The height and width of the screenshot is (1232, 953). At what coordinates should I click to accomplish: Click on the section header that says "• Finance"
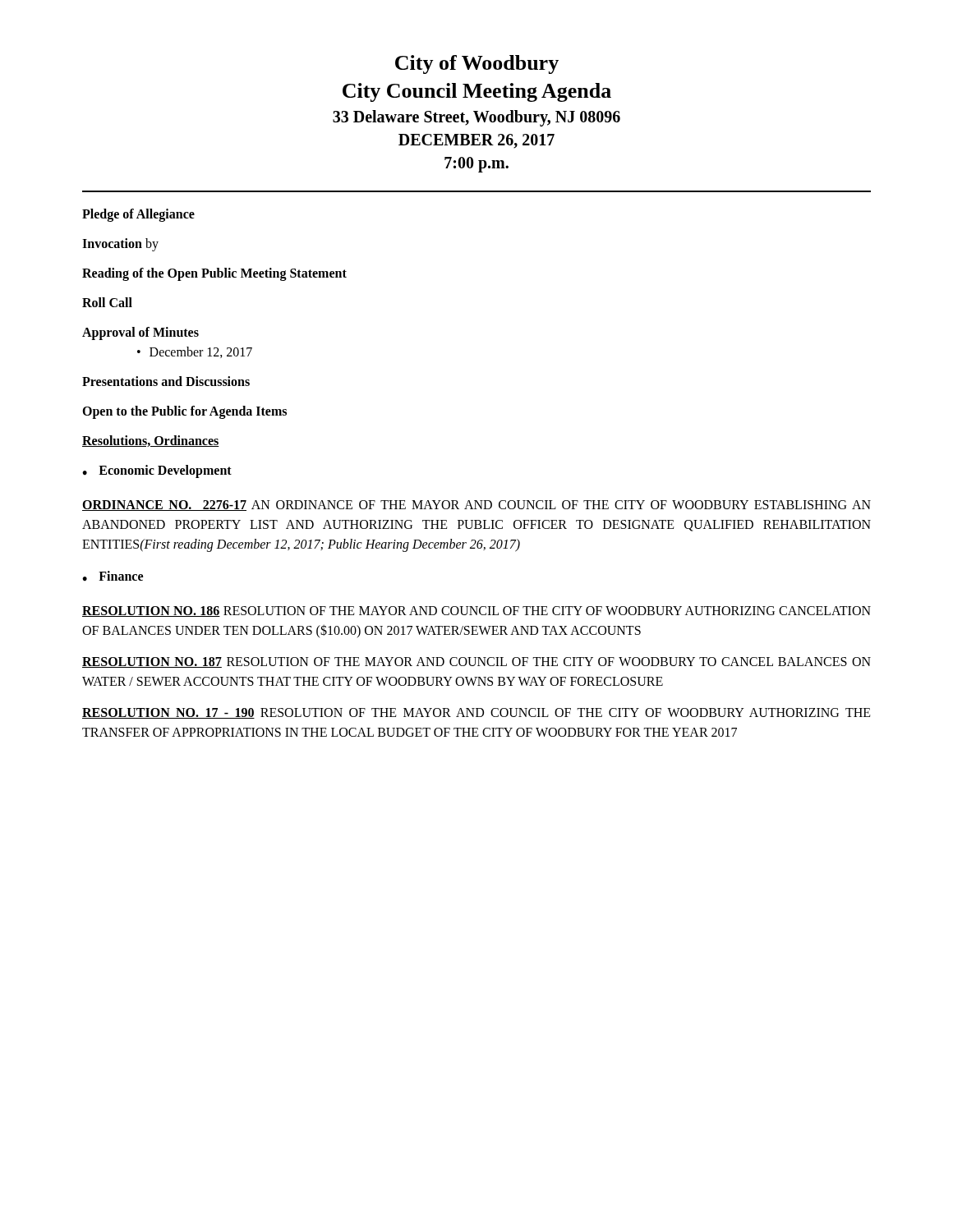[x=113, y=579]
